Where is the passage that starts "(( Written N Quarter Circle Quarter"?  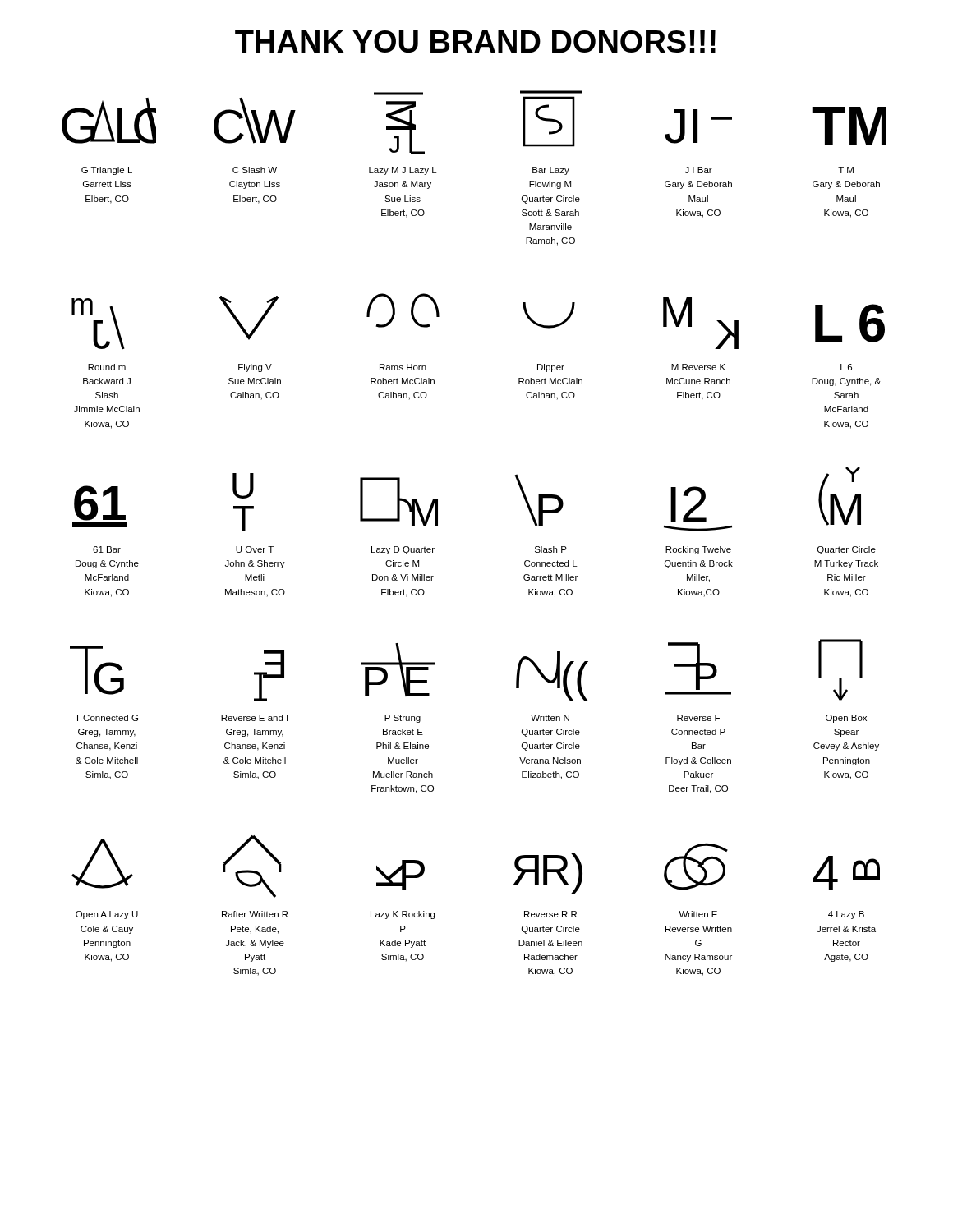550,706
